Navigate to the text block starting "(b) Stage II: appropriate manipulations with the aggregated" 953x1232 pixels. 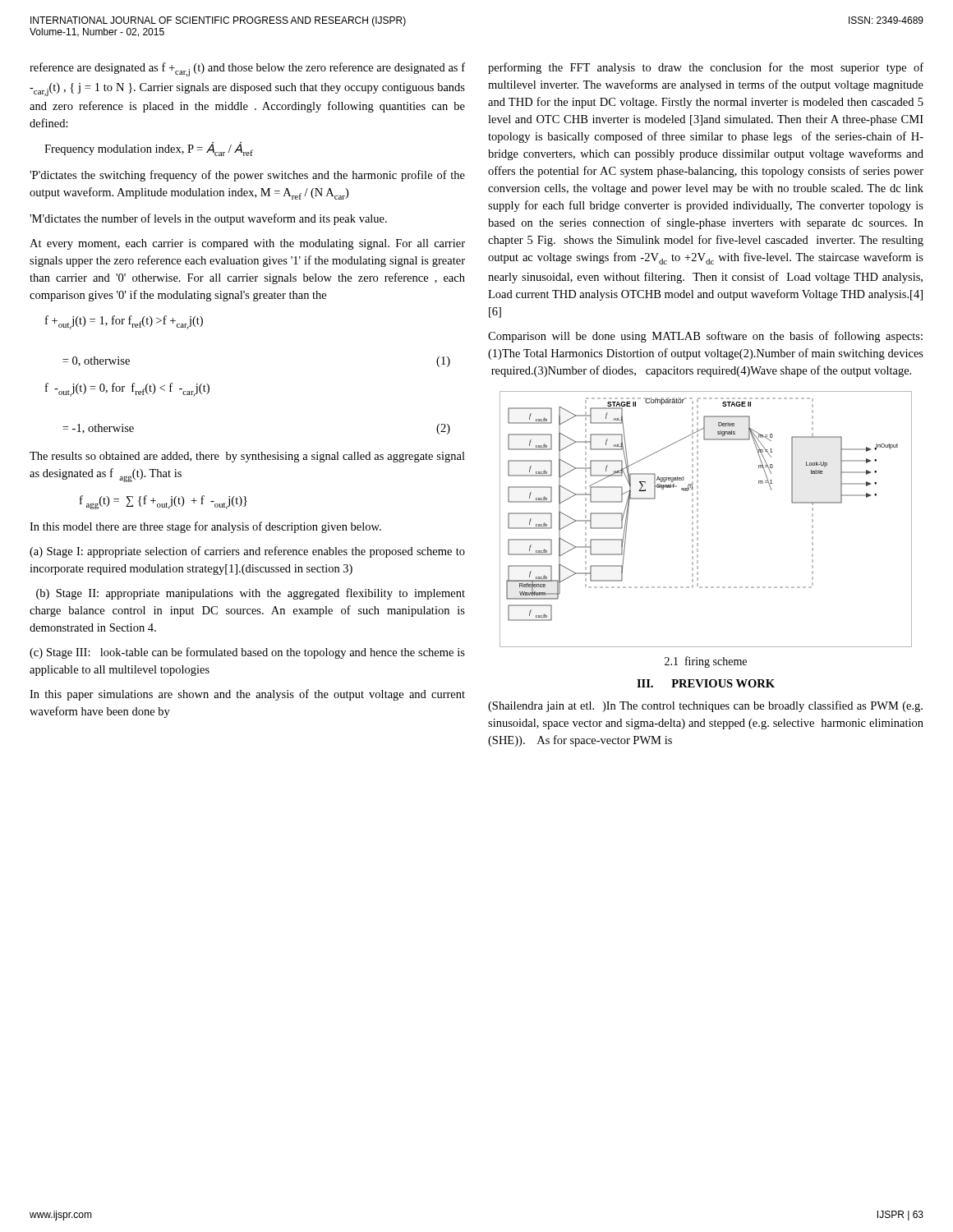point(247,610)
